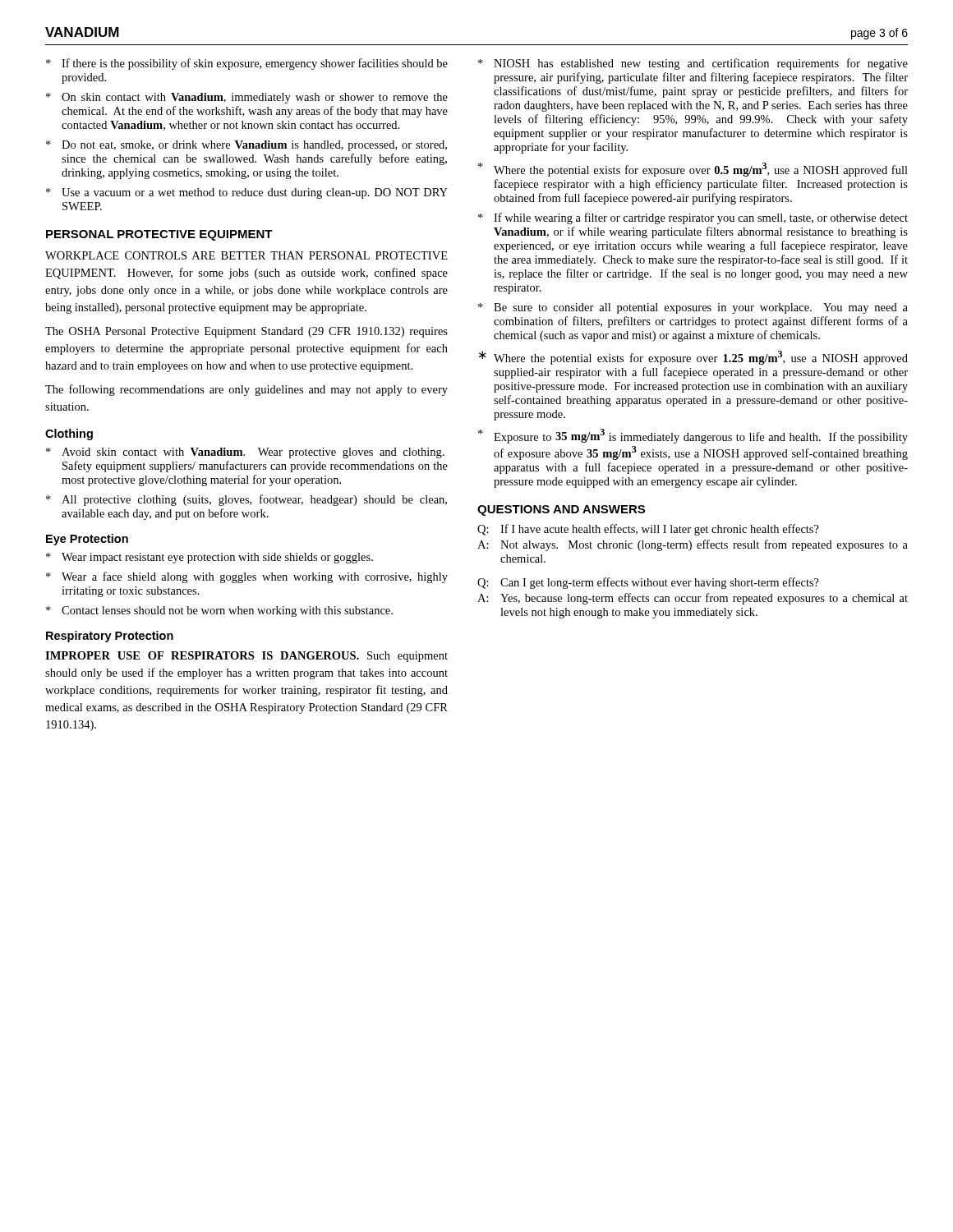Click on the list item containing "* Be sure to consider all potential"
This screenshot has width=953, height=1232.
(x=693, y=321)
